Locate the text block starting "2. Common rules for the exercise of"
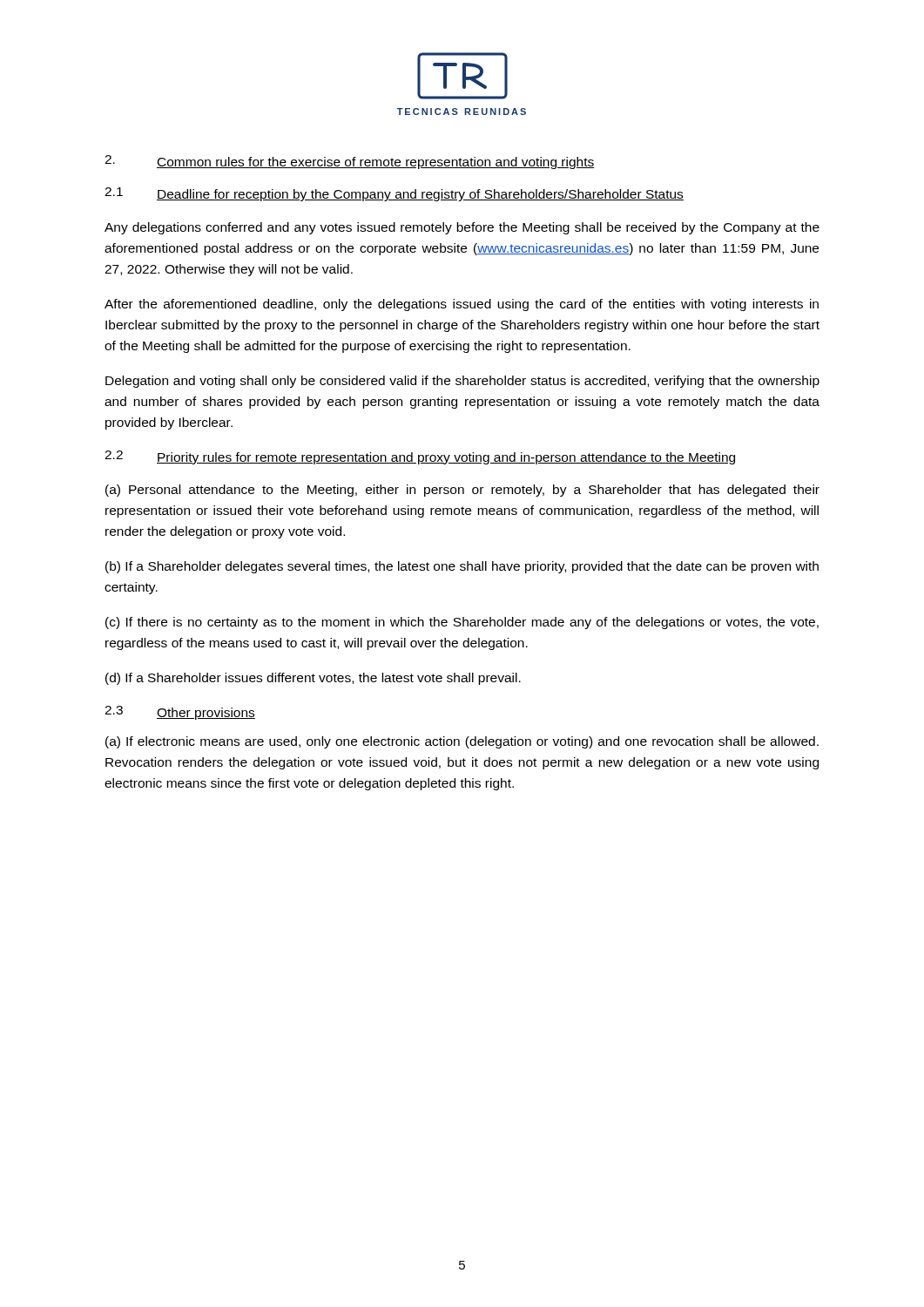The width and height of the screenshot is (924, 1307). pos(462,162)
